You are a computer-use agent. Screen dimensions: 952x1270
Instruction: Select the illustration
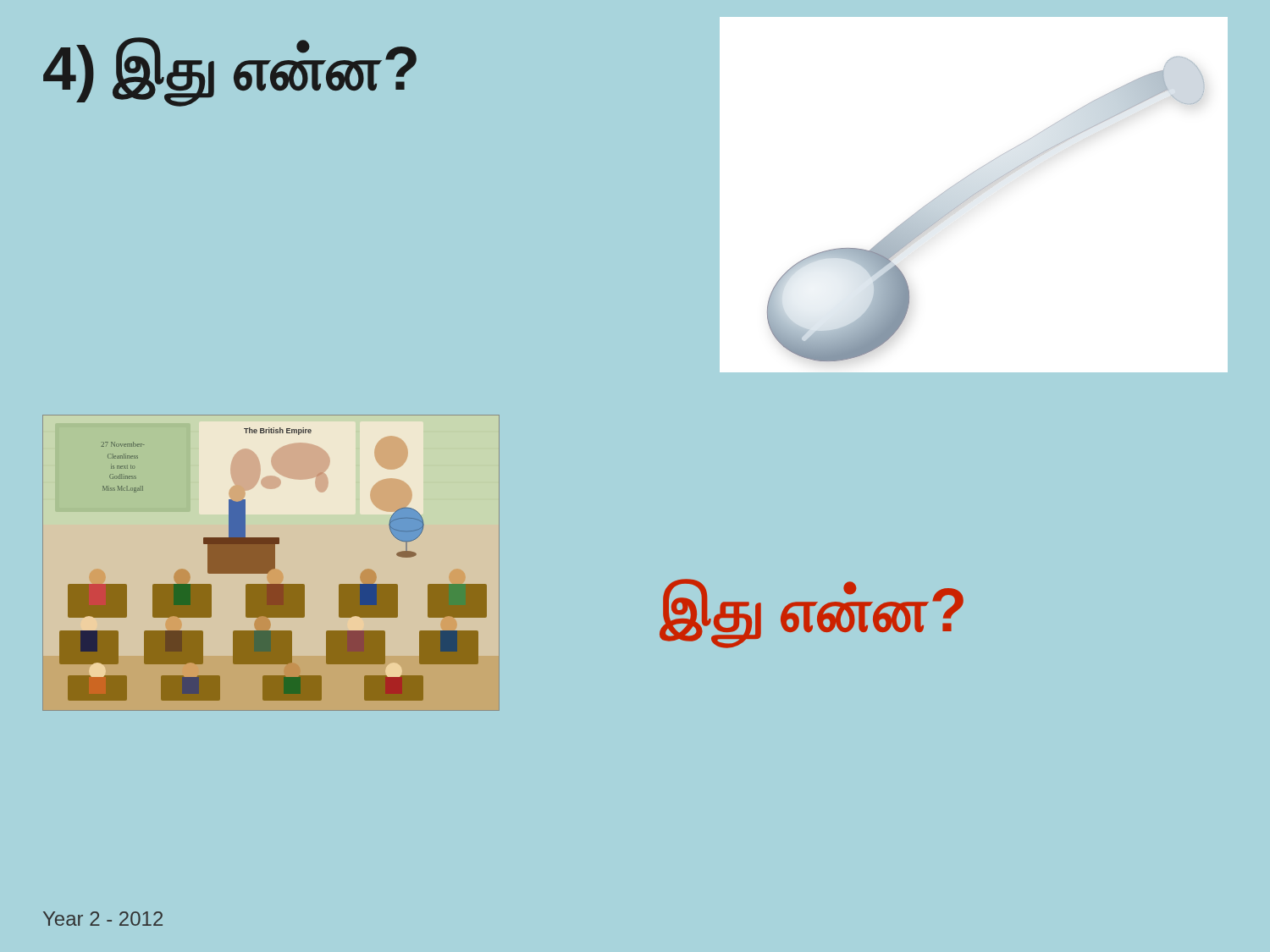[x=271, y=563]
